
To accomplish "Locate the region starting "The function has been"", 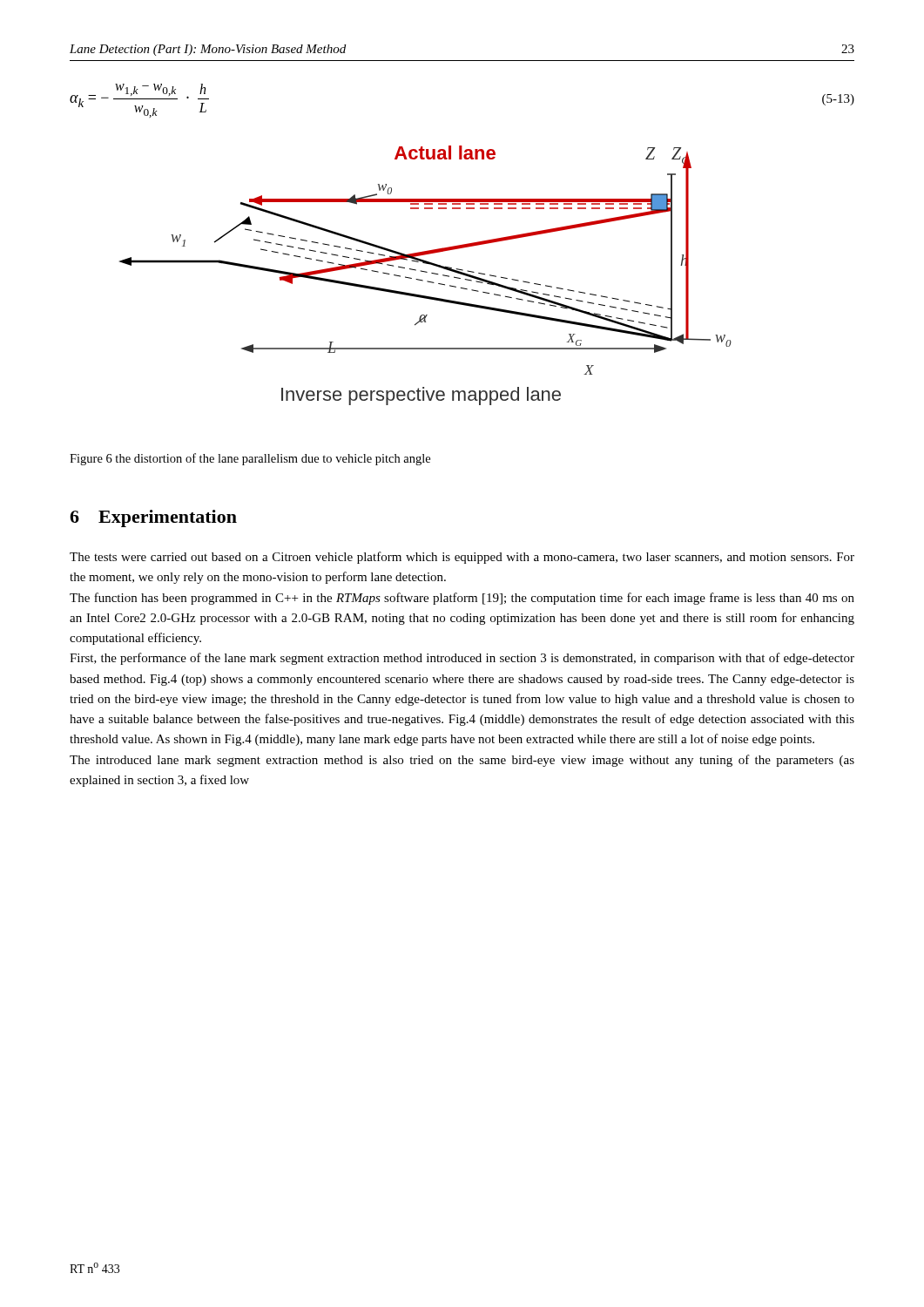I will pyautogui.click(x=462, y=618).
